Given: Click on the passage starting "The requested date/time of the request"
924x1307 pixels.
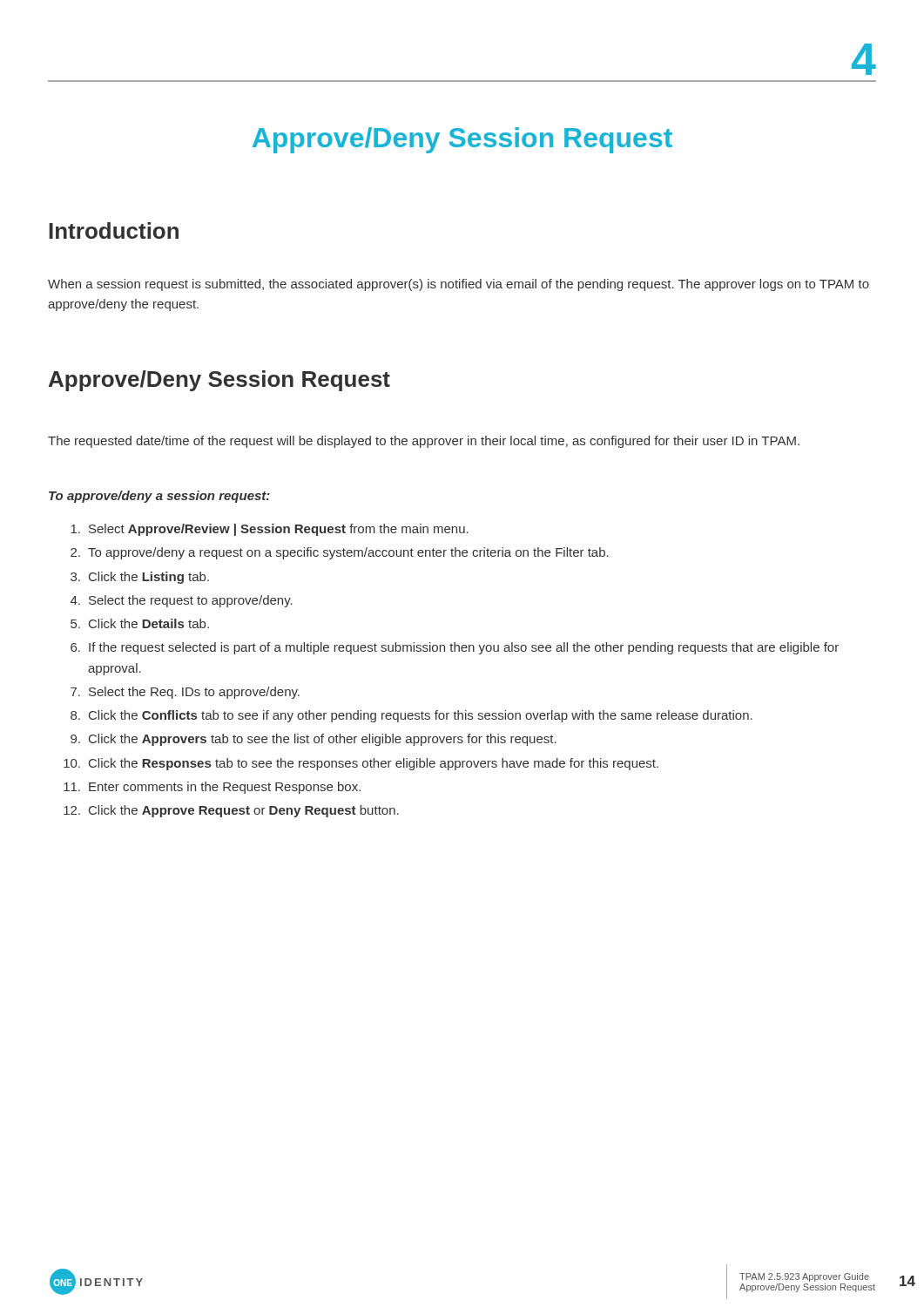Looking at the screenshot, I should (x=424, y=440).
